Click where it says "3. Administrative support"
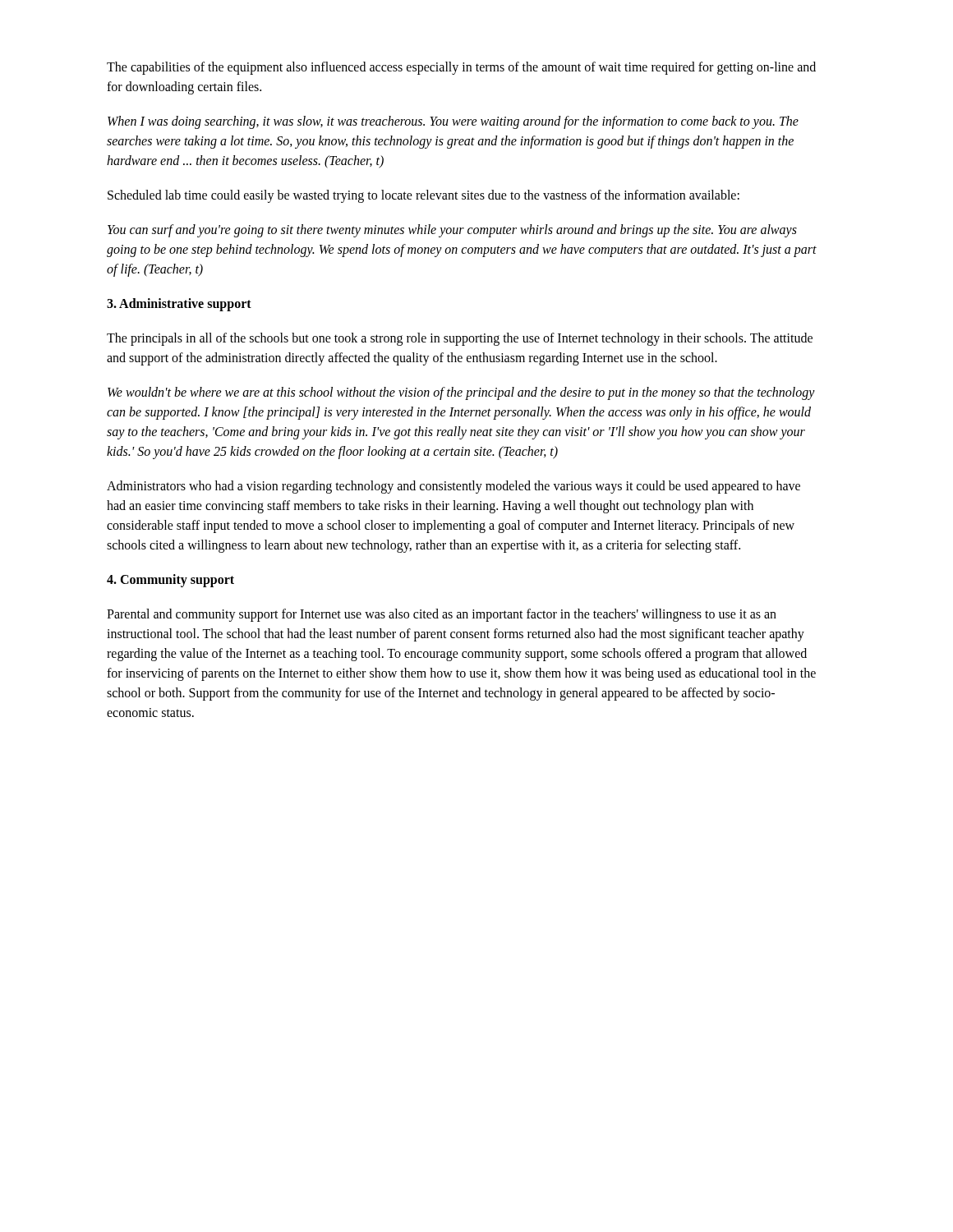The image size is (953, 1232). (179, 305)
